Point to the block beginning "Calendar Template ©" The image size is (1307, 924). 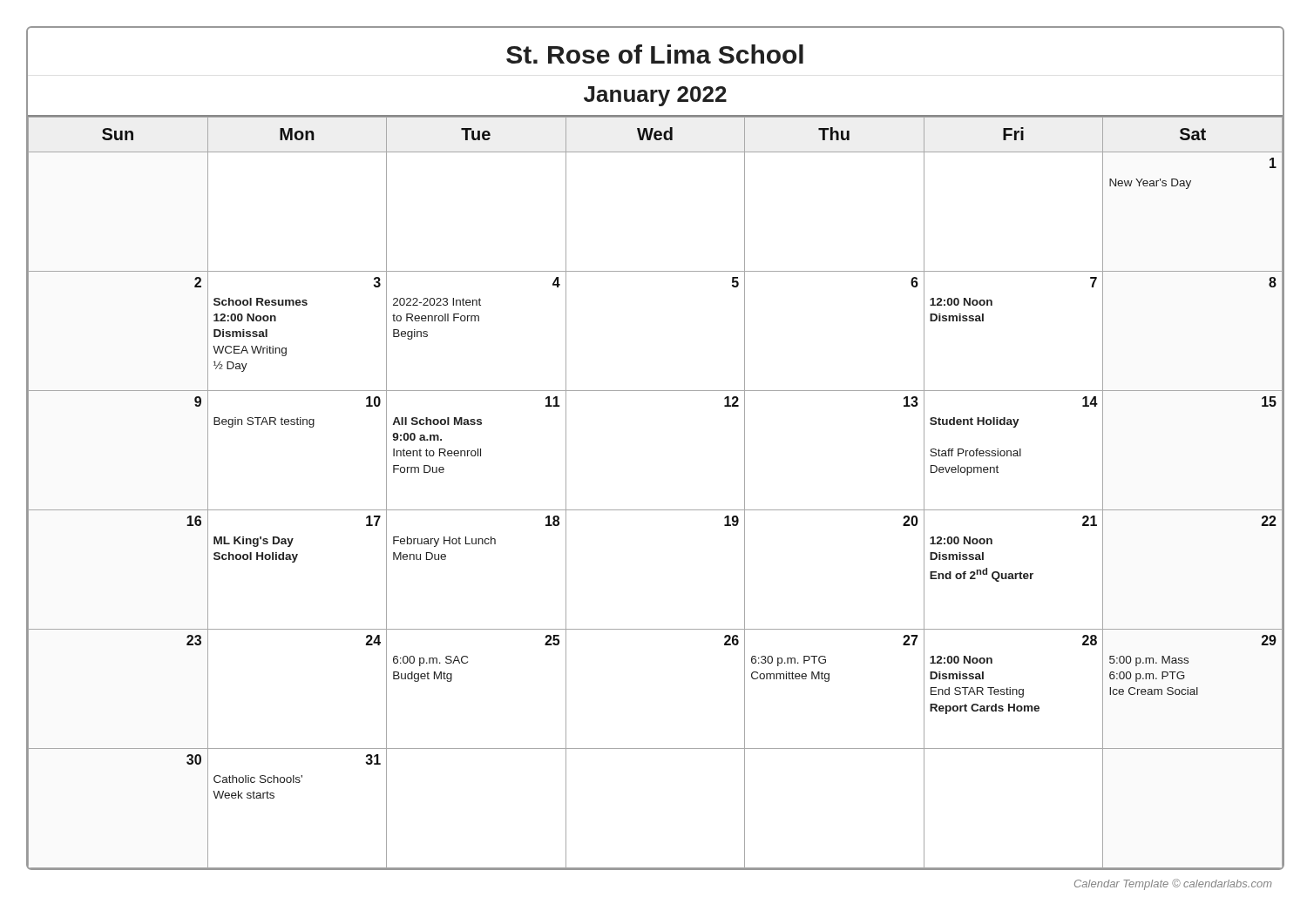[x=1173, y=883]
